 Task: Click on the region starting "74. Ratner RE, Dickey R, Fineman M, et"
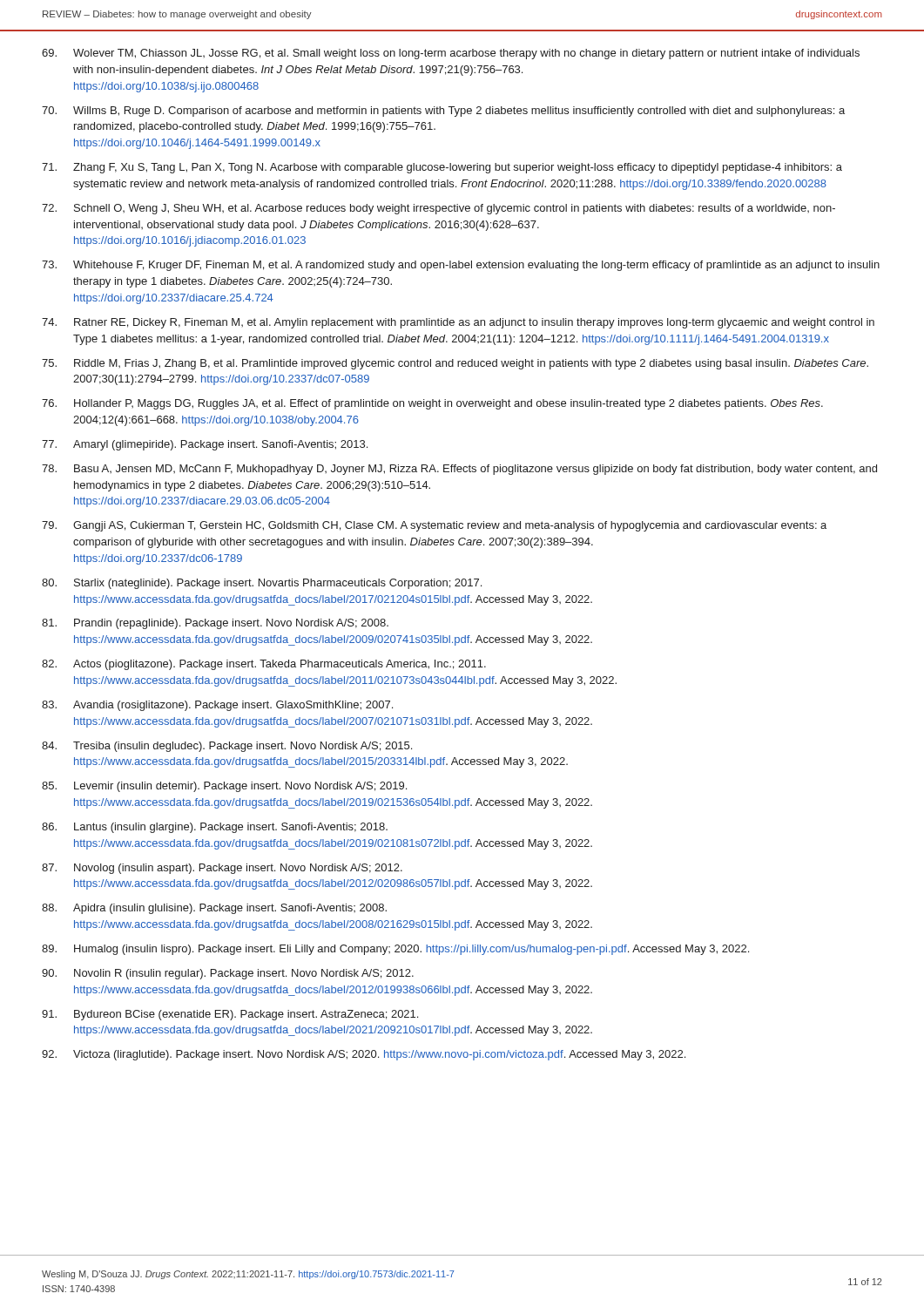[462, 331]
